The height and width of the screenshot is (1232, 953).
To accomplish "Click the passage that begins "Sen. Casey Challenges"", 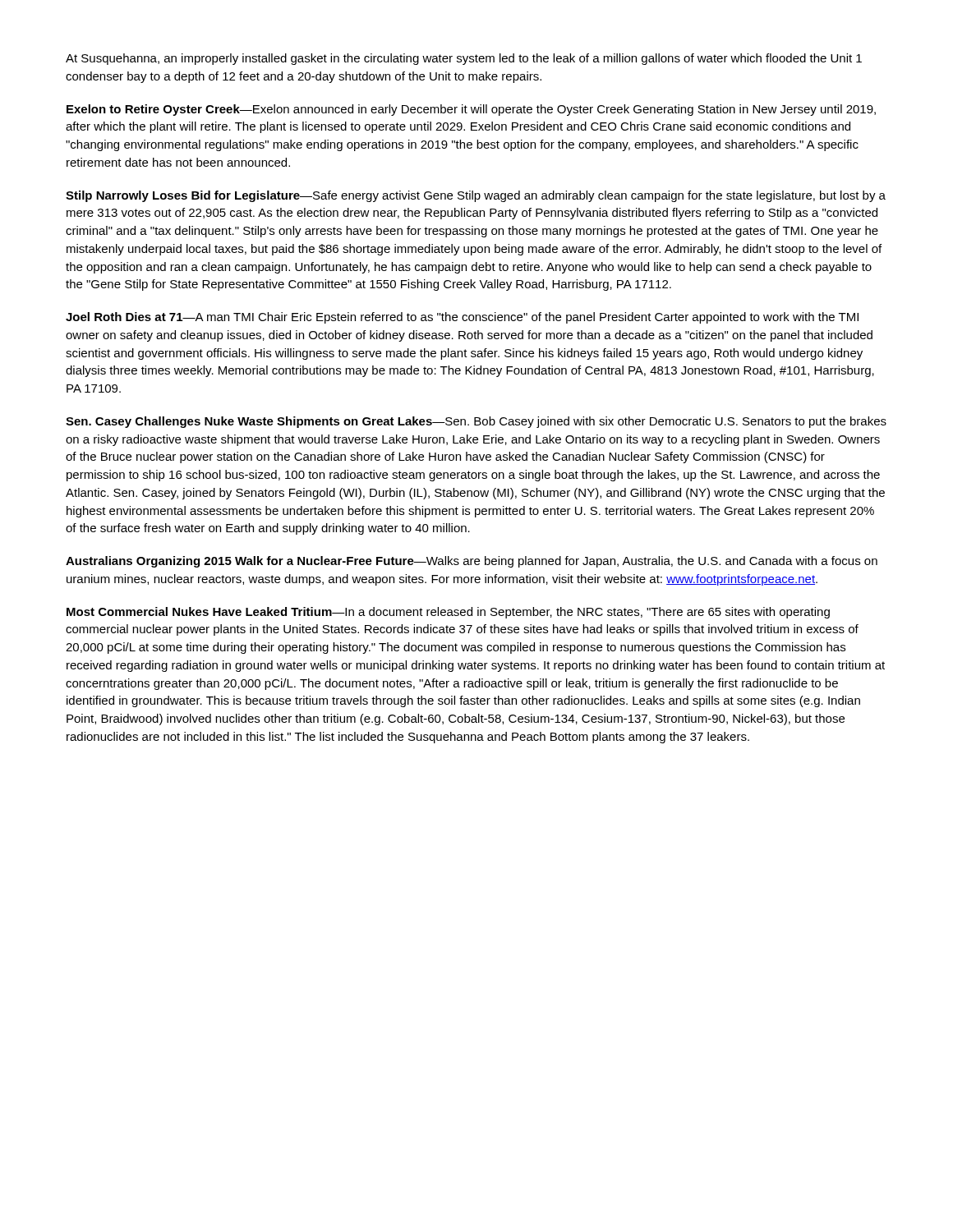I will tap(476, 474).
